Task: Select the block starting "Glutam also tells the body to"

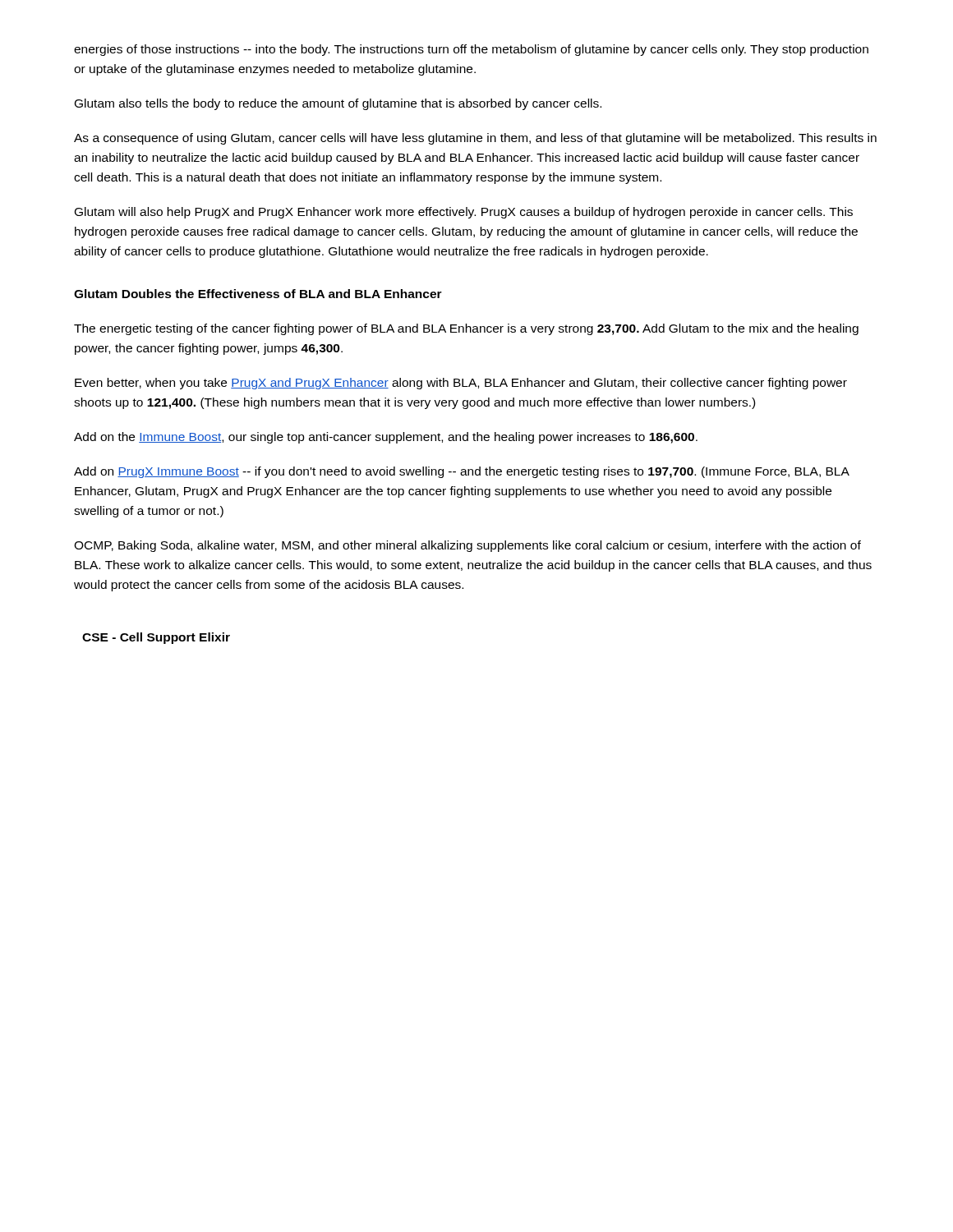Action: point(338,103)
